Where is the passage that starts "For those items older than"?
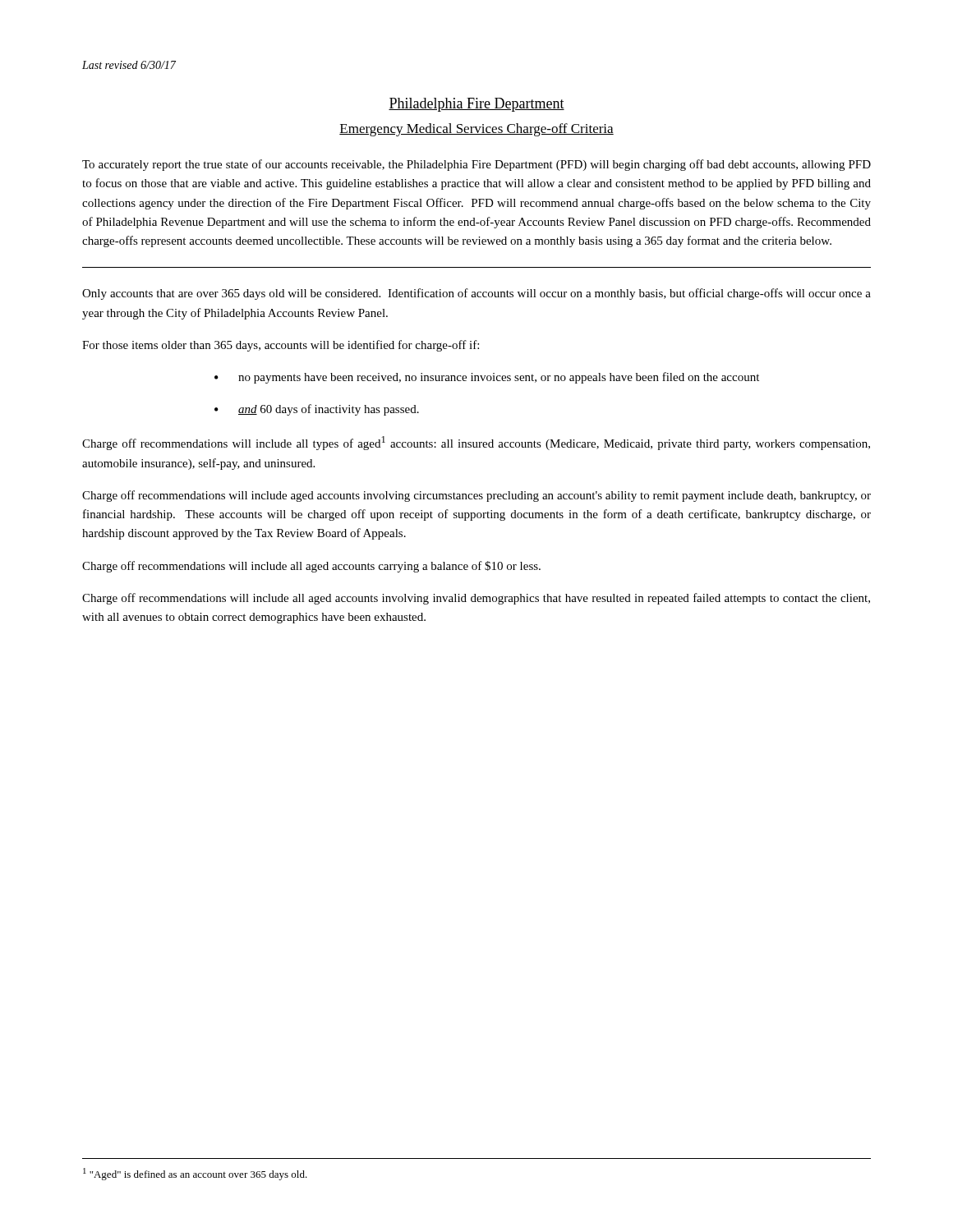The width and height of the screenshot is (953, 1232). [x=281, y=345]
